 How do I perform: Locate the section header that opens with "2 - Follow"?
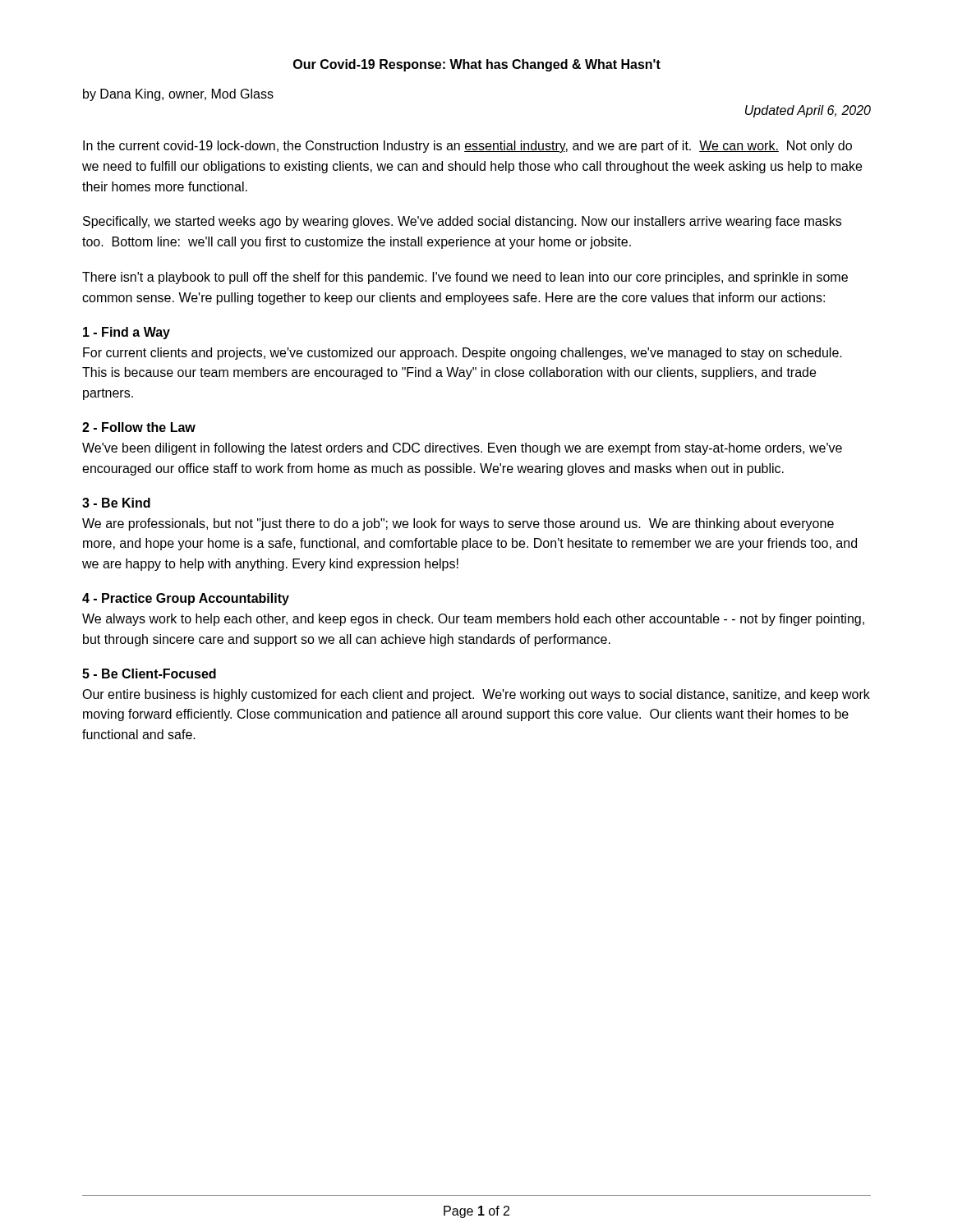pyautogui.click(x=139, y=427)
